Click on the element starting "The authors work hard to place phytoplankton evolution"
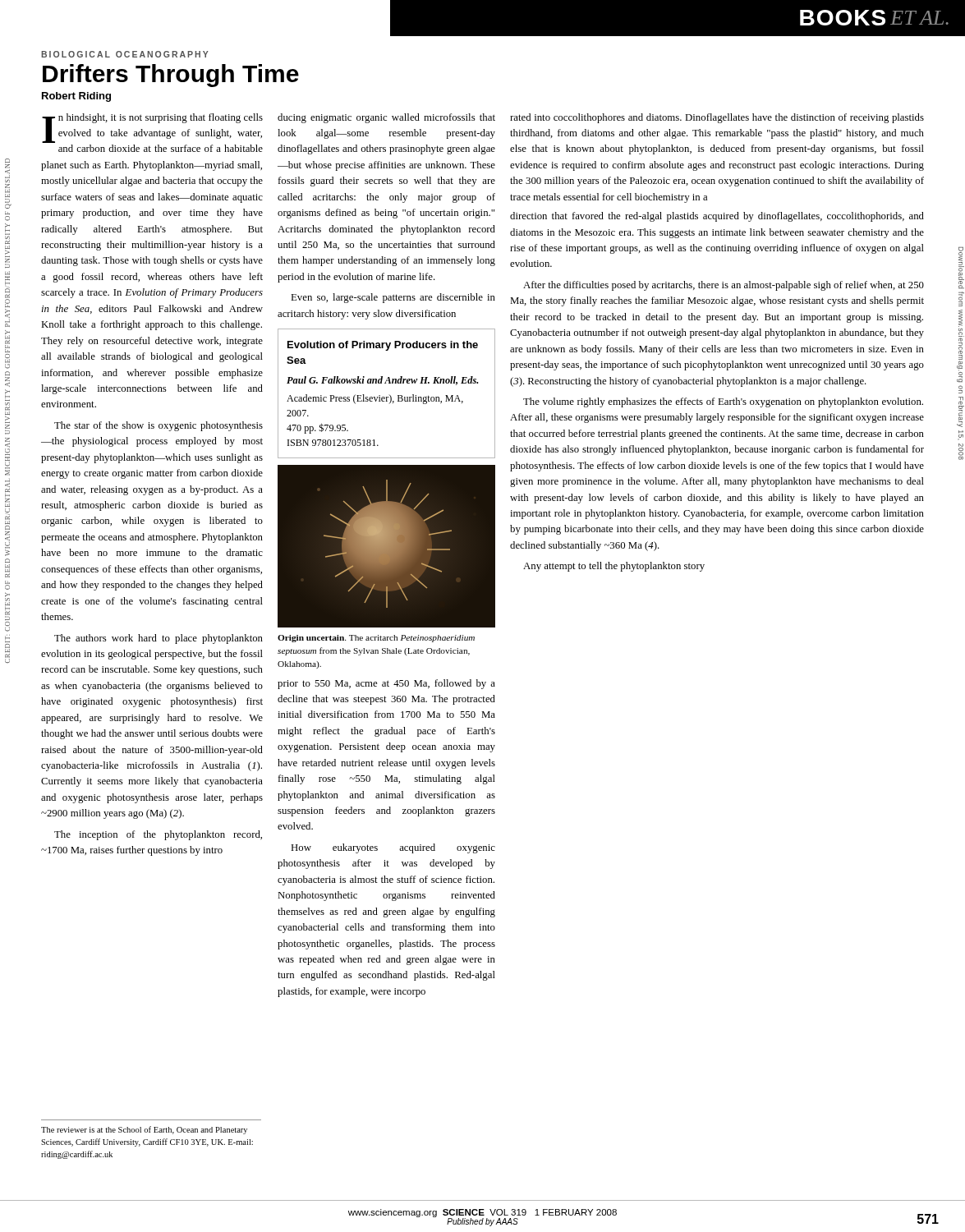965x1232 pixels. 152,726
